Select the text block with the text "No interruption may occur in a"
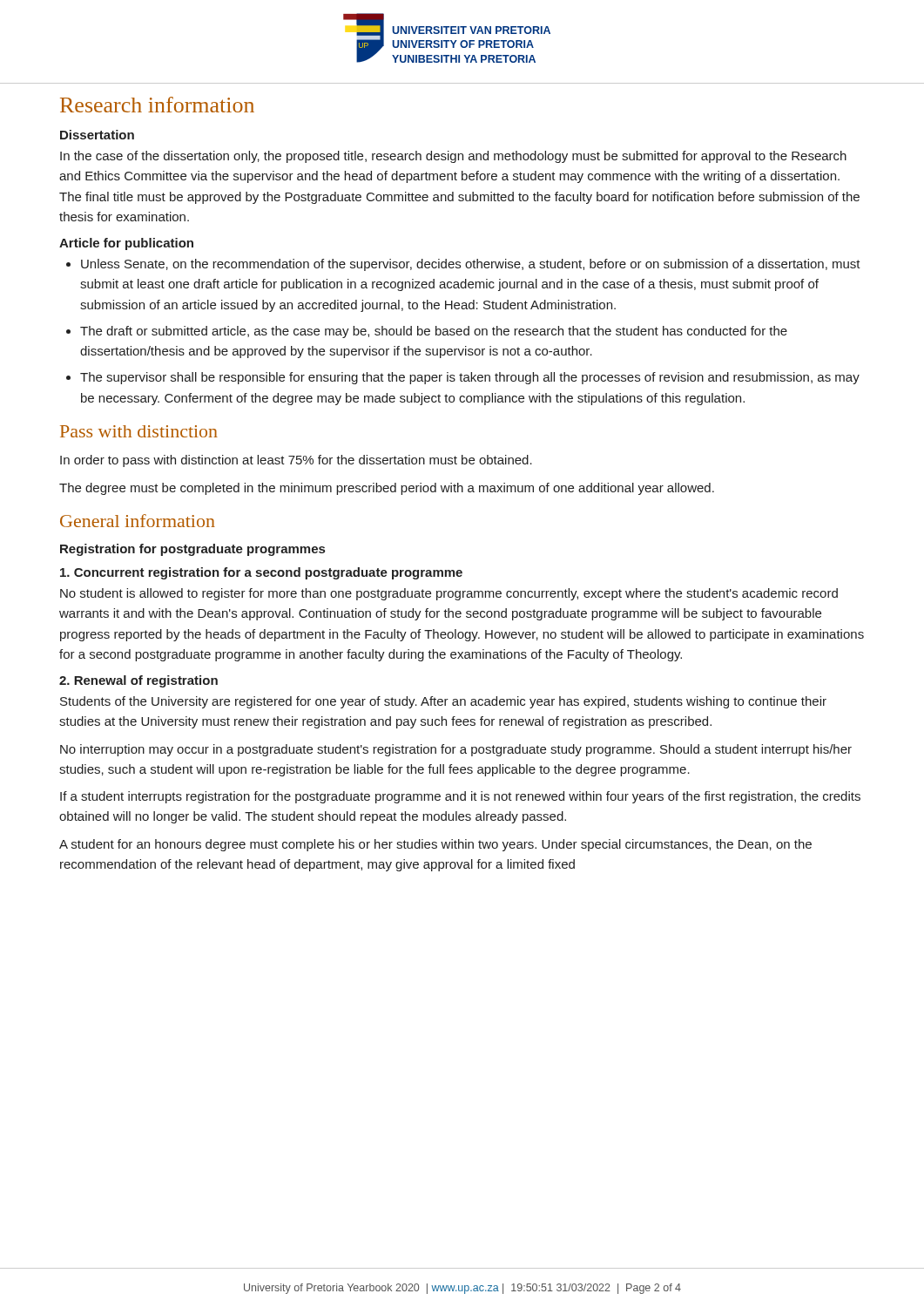The width and height of the screenshot is (924, 1307). click(x=462, y=759)
